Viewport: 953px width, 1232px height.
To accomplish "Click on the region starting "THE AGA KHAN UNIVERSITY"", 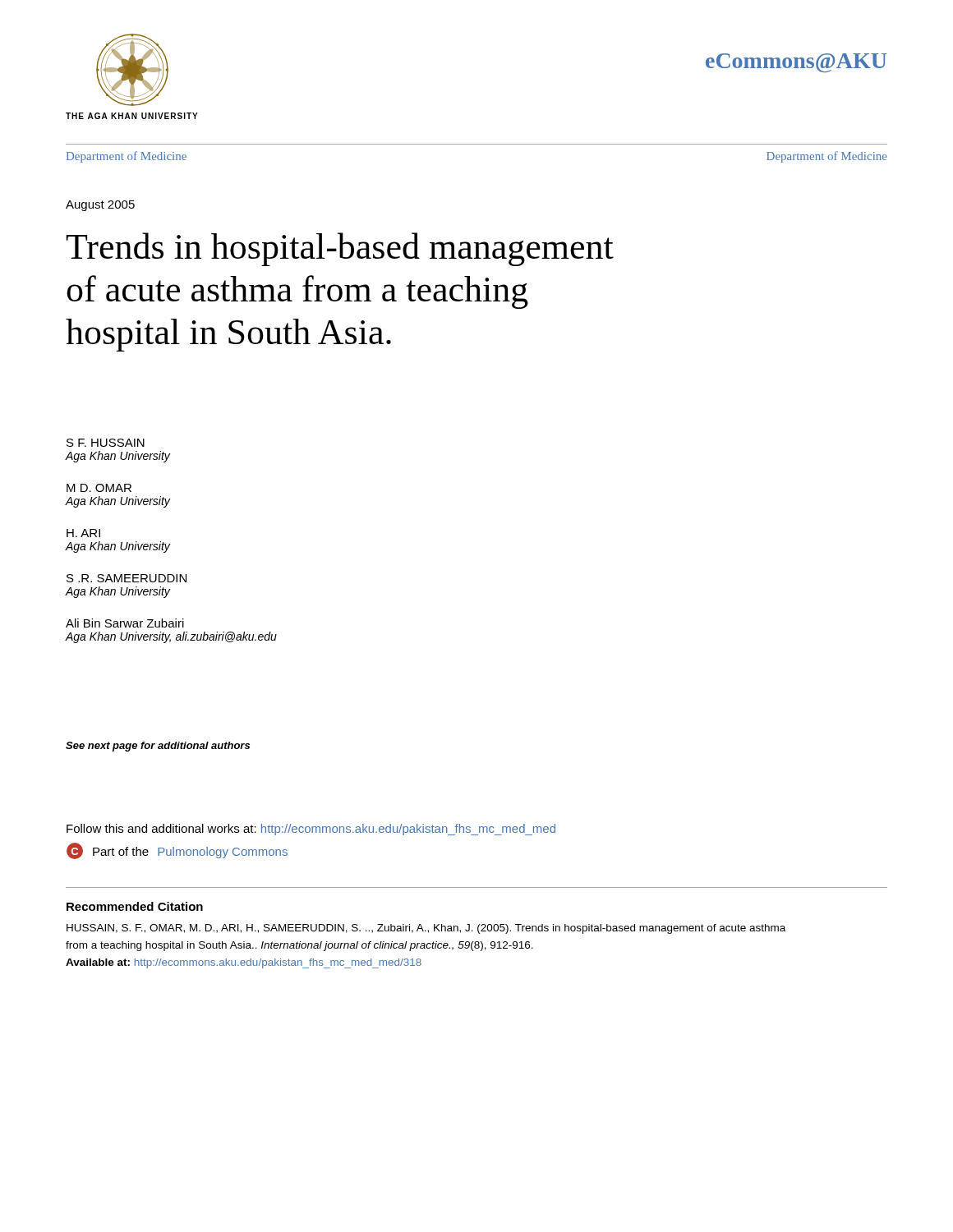I will coord(132,116).
